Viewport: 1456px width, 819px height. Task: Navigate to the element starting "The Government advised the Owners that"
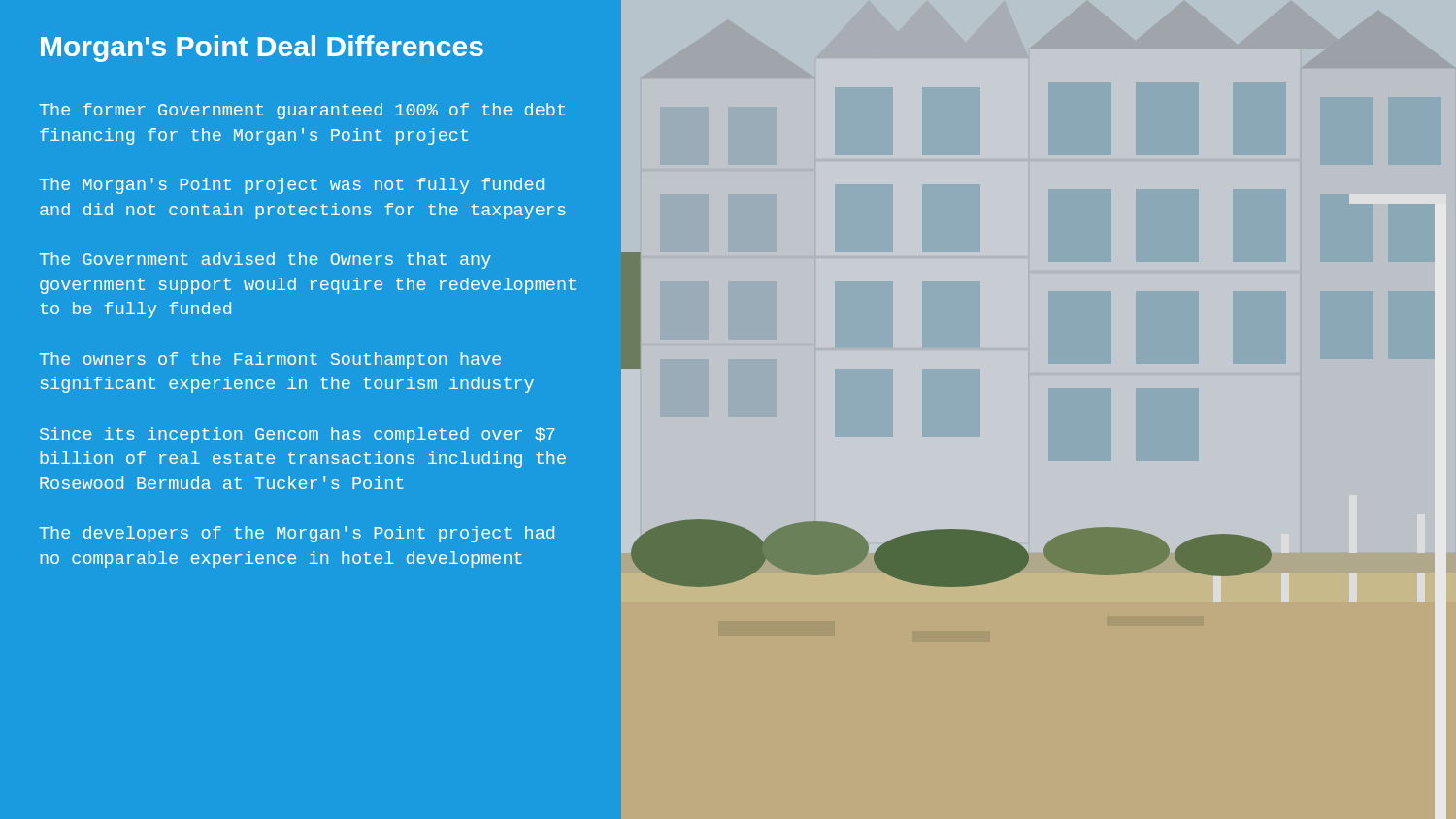(308, 285)
